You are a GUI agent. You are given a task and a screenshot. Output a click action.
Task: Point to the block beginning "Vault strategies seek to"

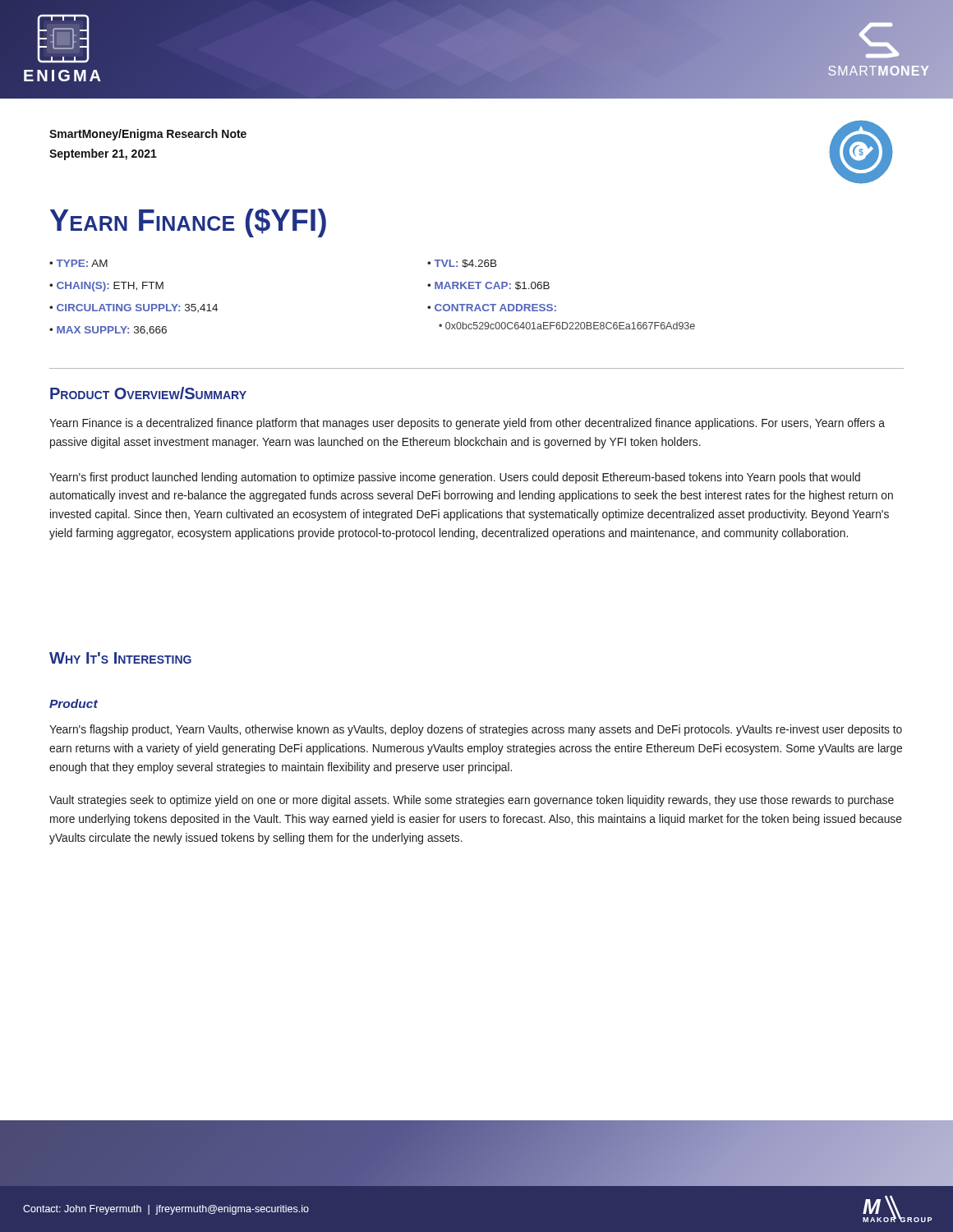coord(476,819)
